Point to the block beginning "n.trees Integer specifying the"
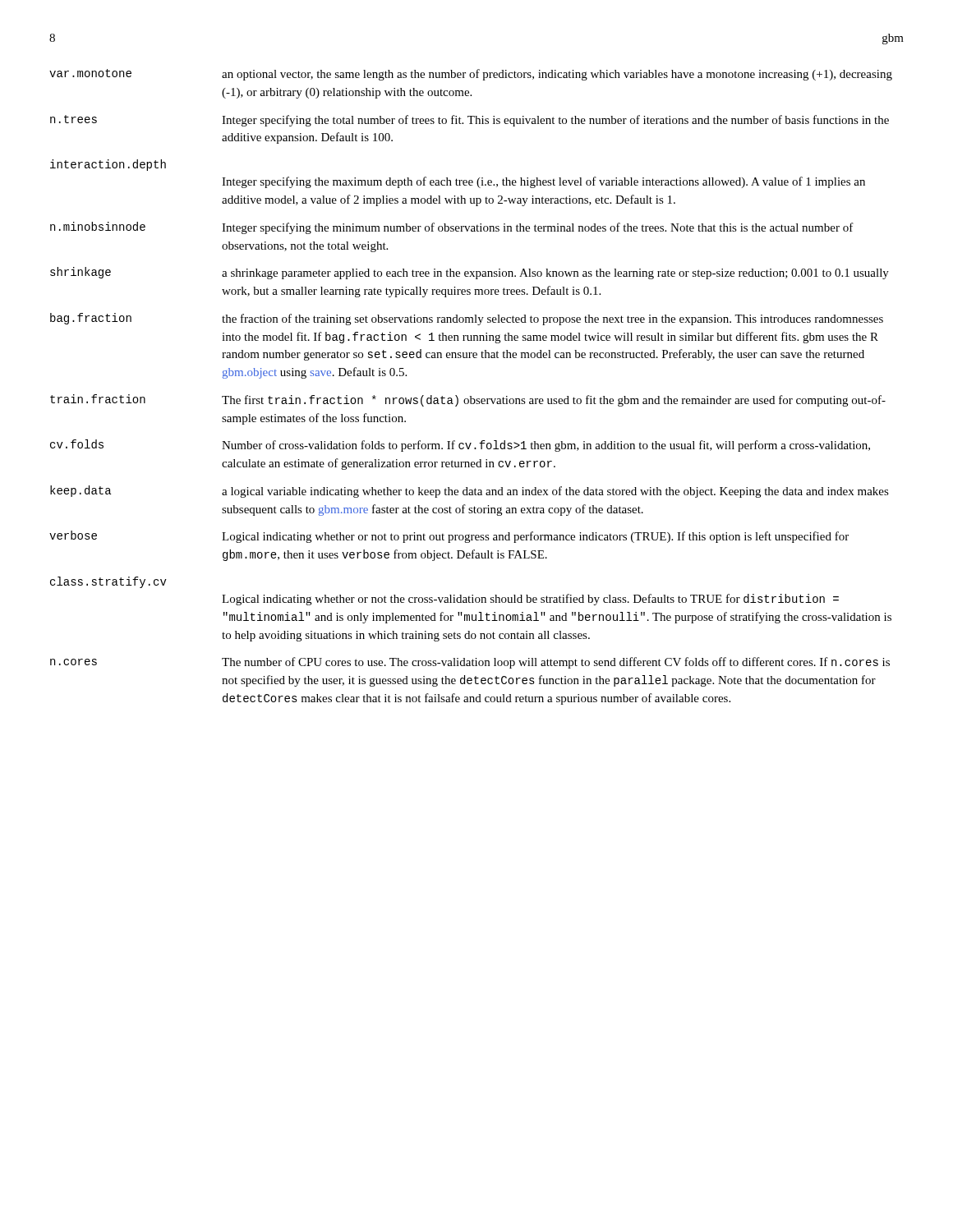 (x=476, y=129)
